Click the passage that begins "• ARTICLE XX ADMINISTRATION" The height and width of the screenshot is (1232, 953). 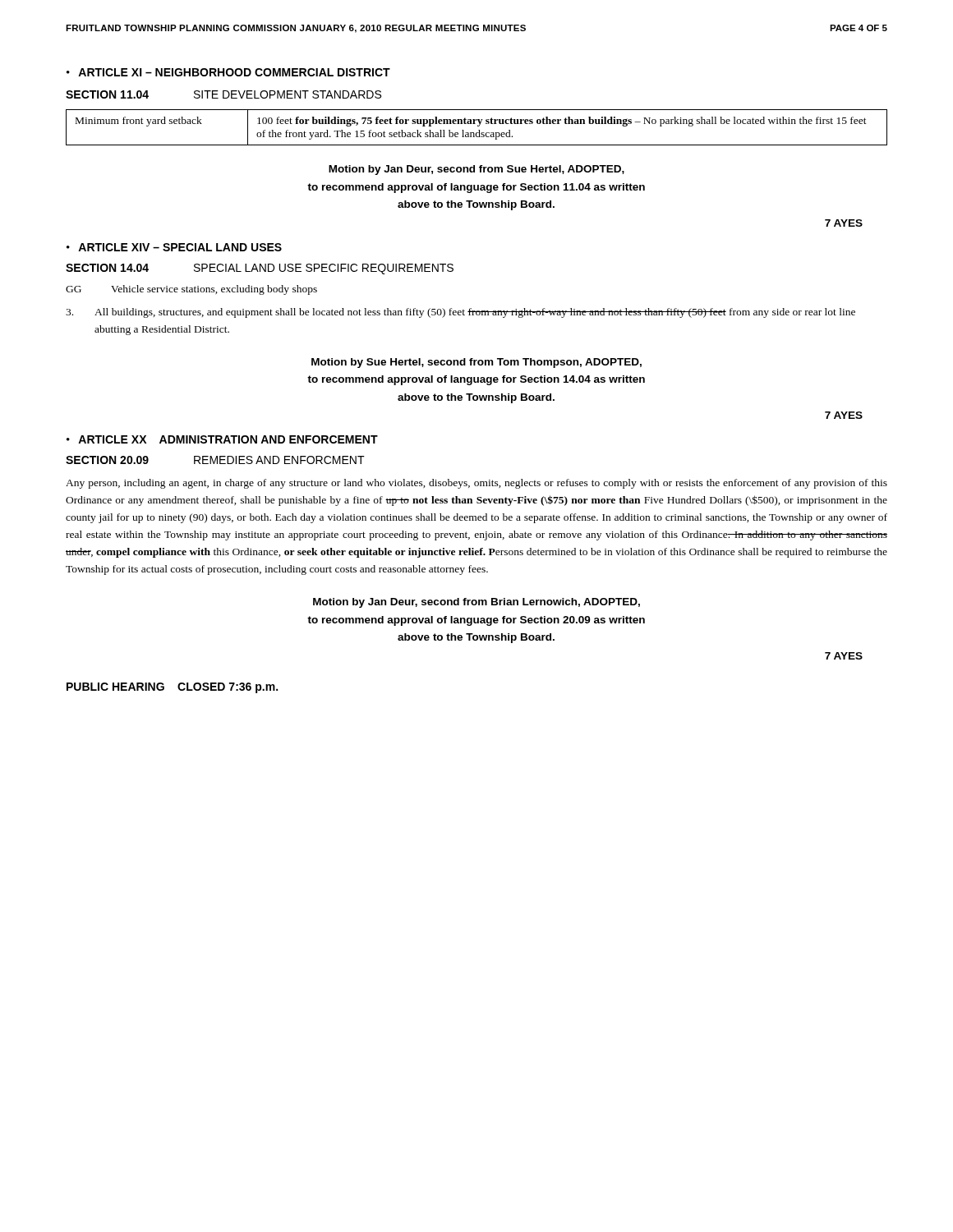[222, 440]
